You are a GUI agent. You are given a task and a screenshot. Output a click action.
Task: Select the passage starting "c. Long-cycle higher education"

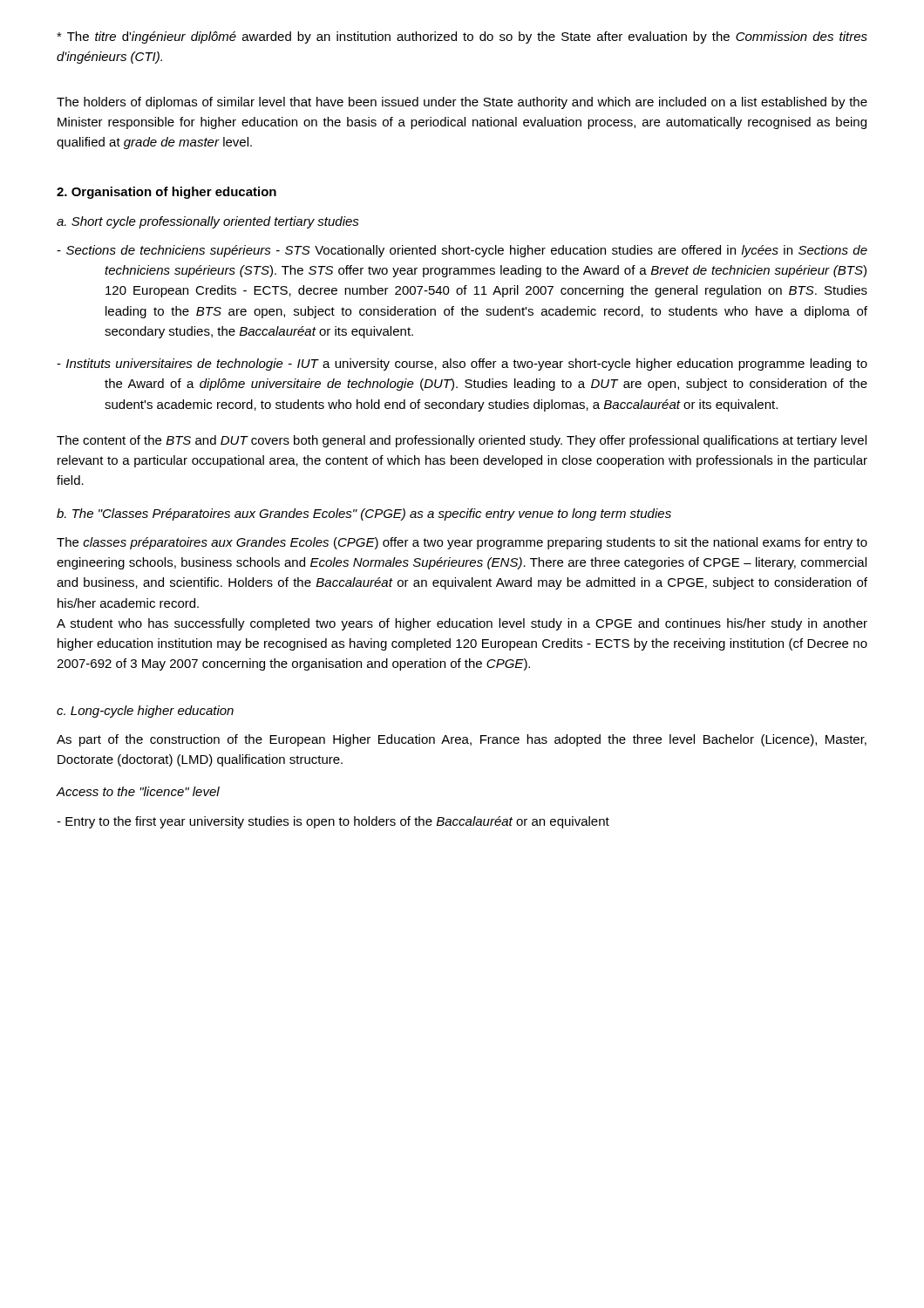145,710
